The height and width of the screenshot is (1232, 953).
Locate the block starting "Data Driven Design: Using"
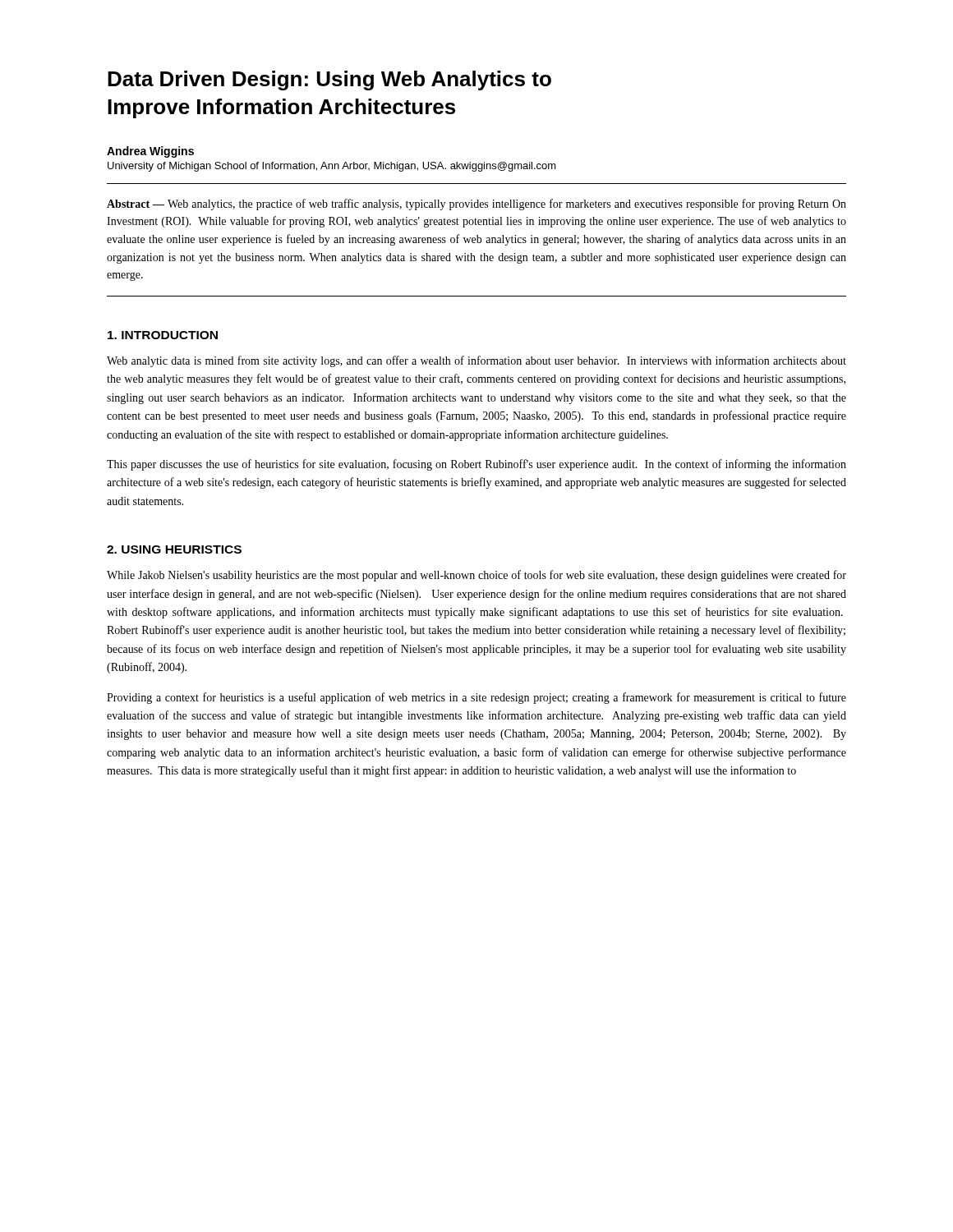(476, 93)
